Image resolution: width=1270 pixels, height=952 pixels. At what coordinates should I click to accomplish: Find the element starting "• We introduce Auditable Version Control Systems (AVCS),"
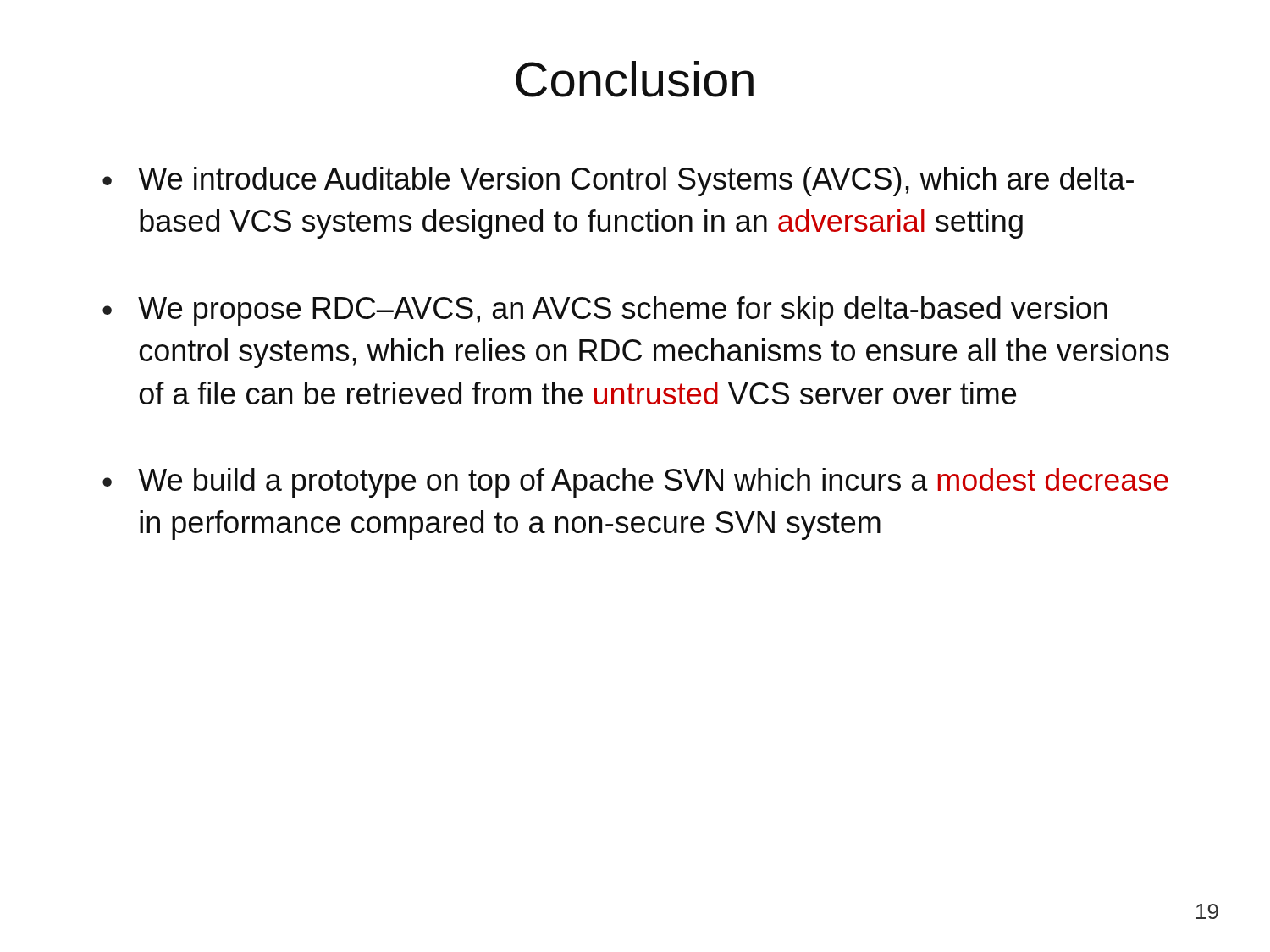point(643,201)
